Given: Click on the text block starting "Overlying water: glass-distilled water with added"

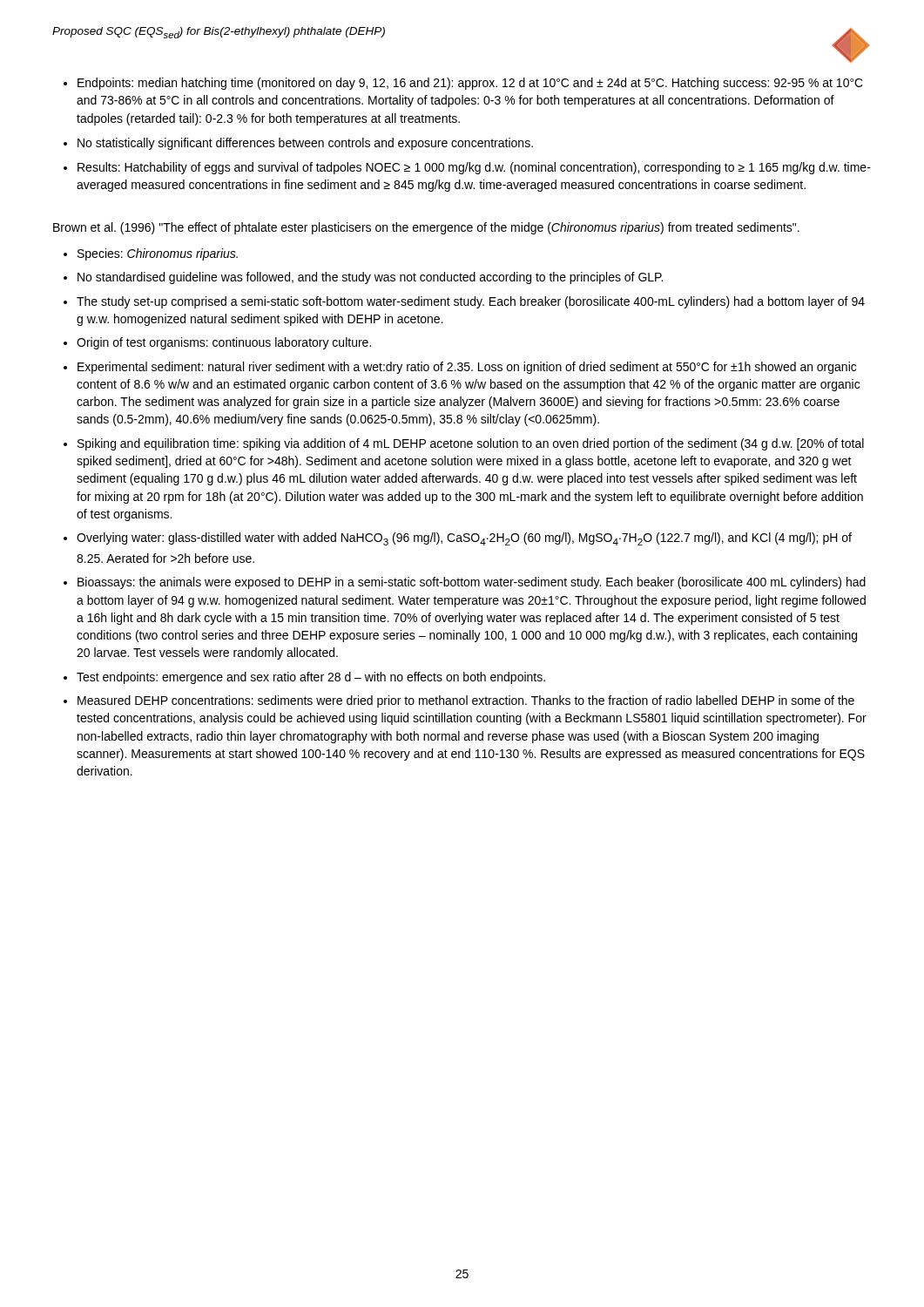Looking at the screenshot, I should coord(464,548).
